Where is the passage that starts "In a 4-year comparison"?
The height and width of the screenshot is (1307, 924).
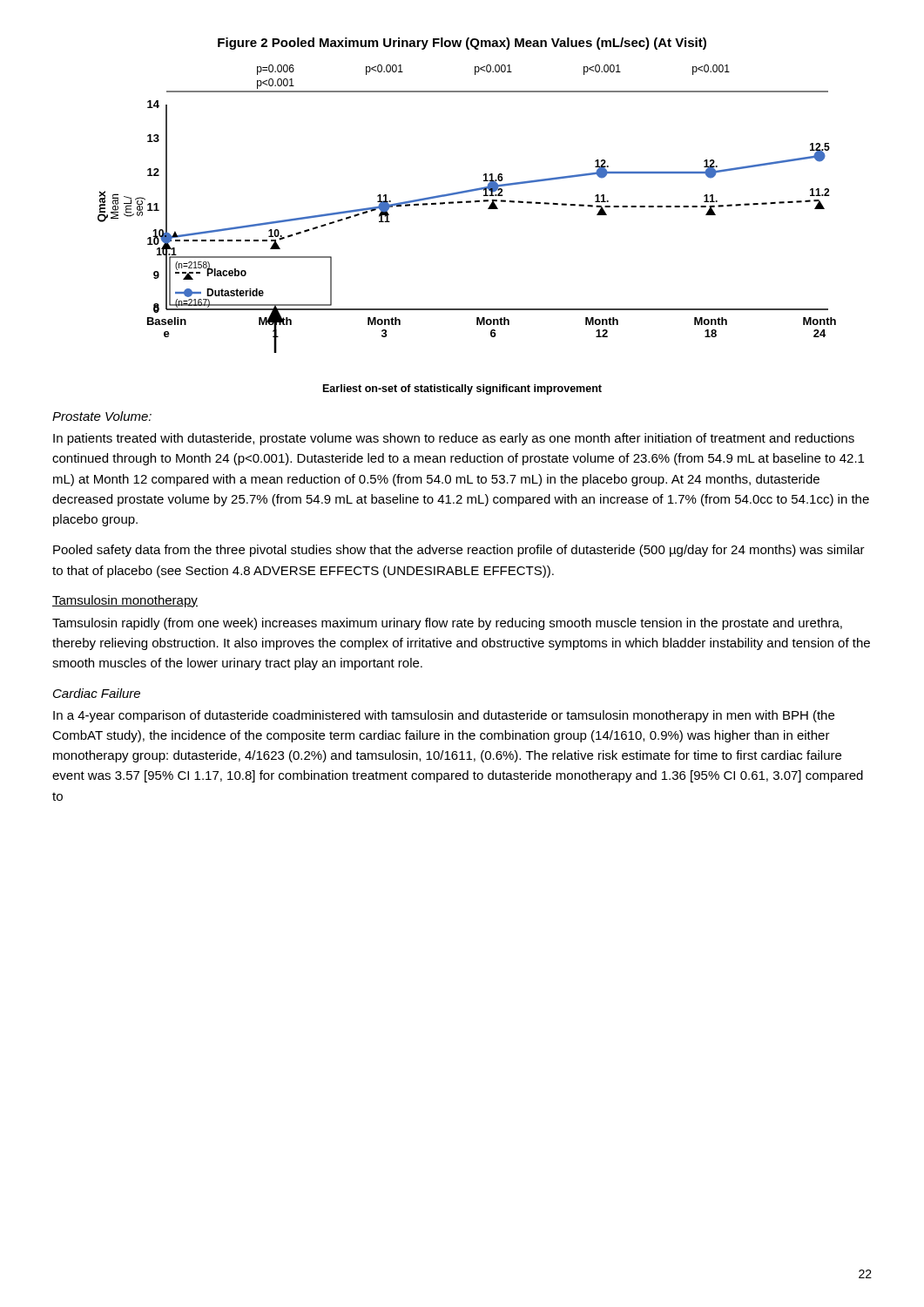[458, 755]
